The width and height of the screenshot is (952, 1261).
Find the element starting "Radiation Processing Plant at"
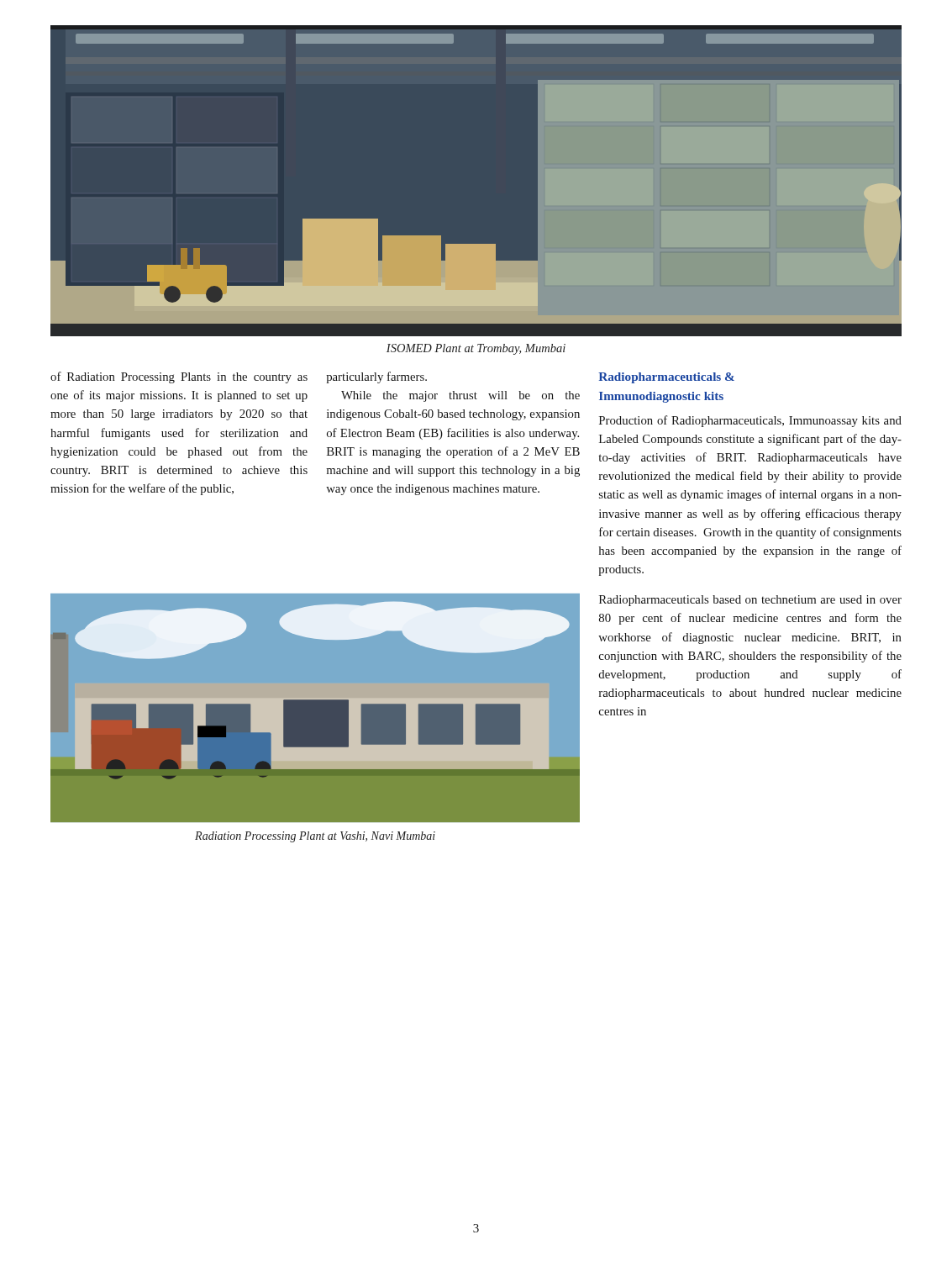coord(315,836)
